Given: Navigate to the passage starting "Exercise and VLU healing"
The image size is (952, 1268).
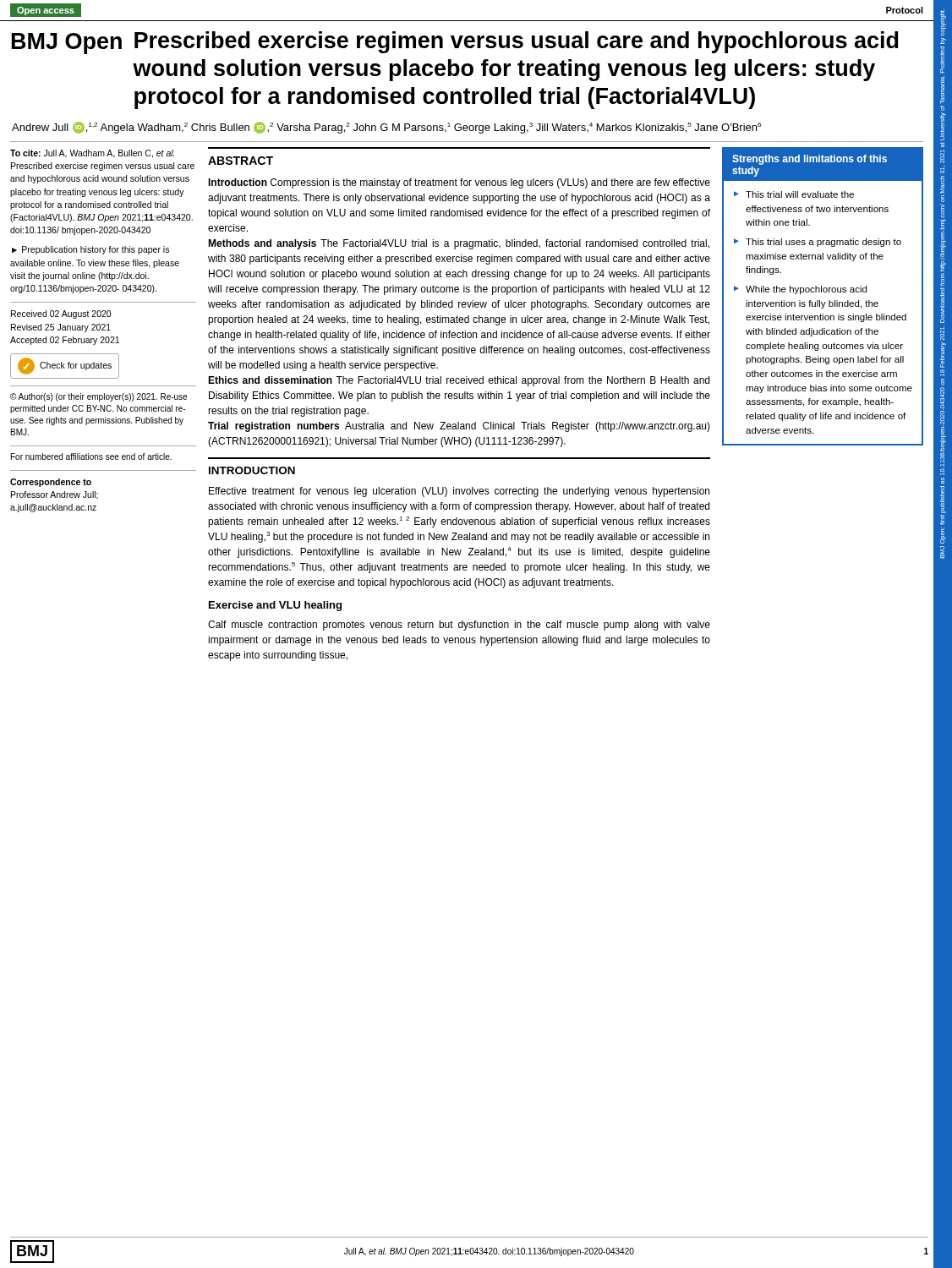Looking at the screenshot, I should coord(275,605).
